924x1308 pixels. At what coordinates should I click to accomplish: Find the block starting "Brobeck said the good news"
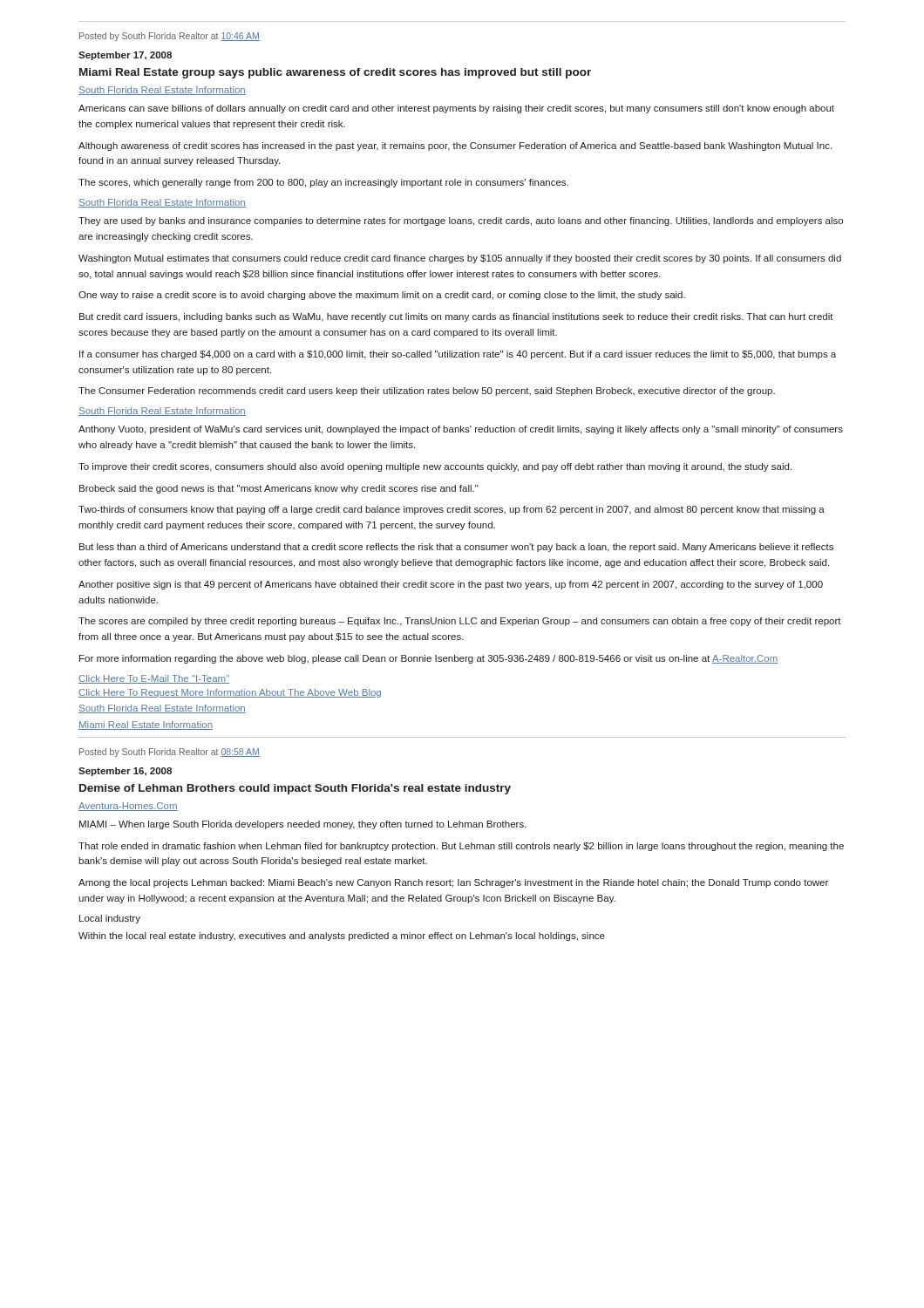point(278,488)
